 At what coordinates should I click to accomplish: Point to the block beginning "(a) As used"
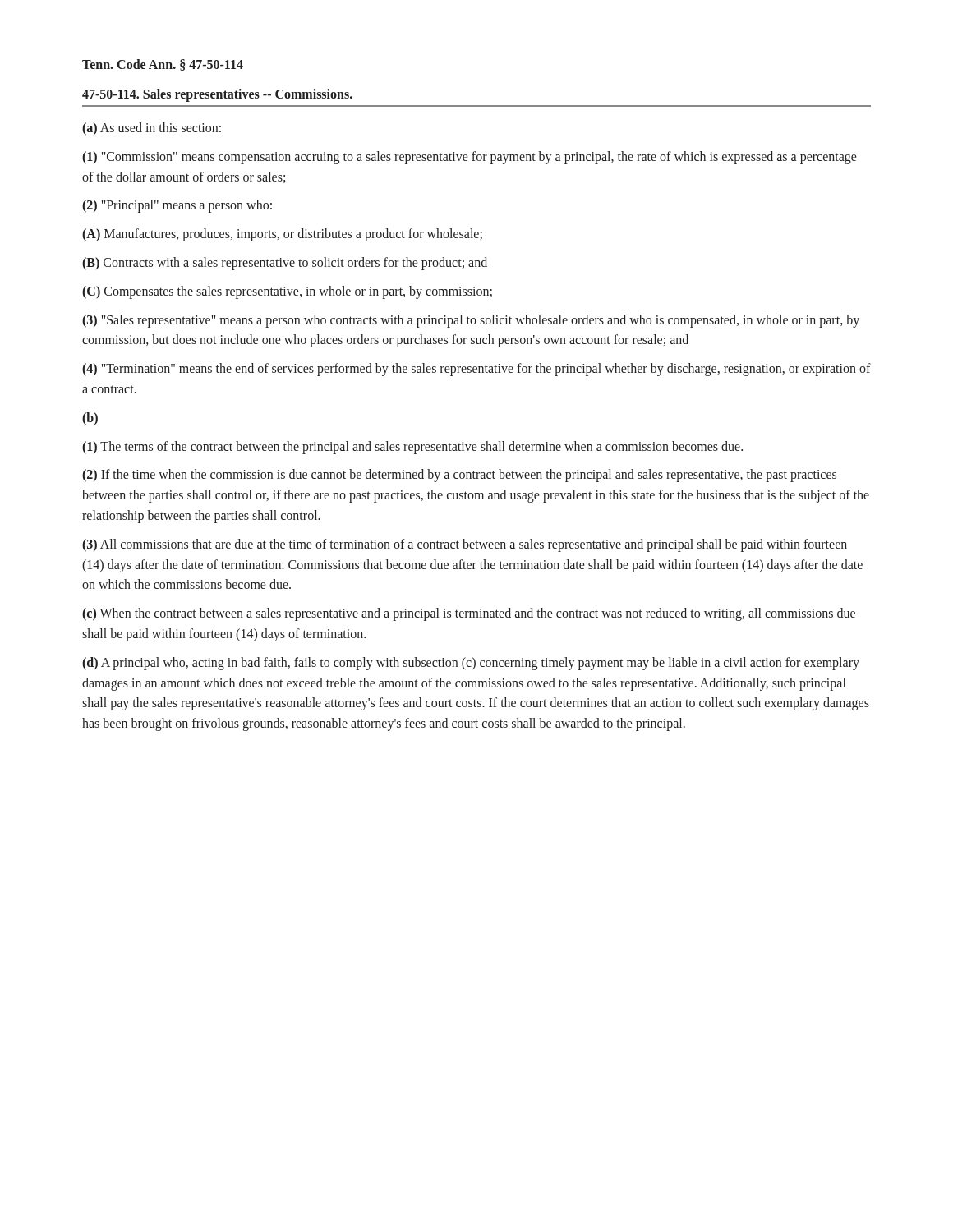tap(152, 128)
